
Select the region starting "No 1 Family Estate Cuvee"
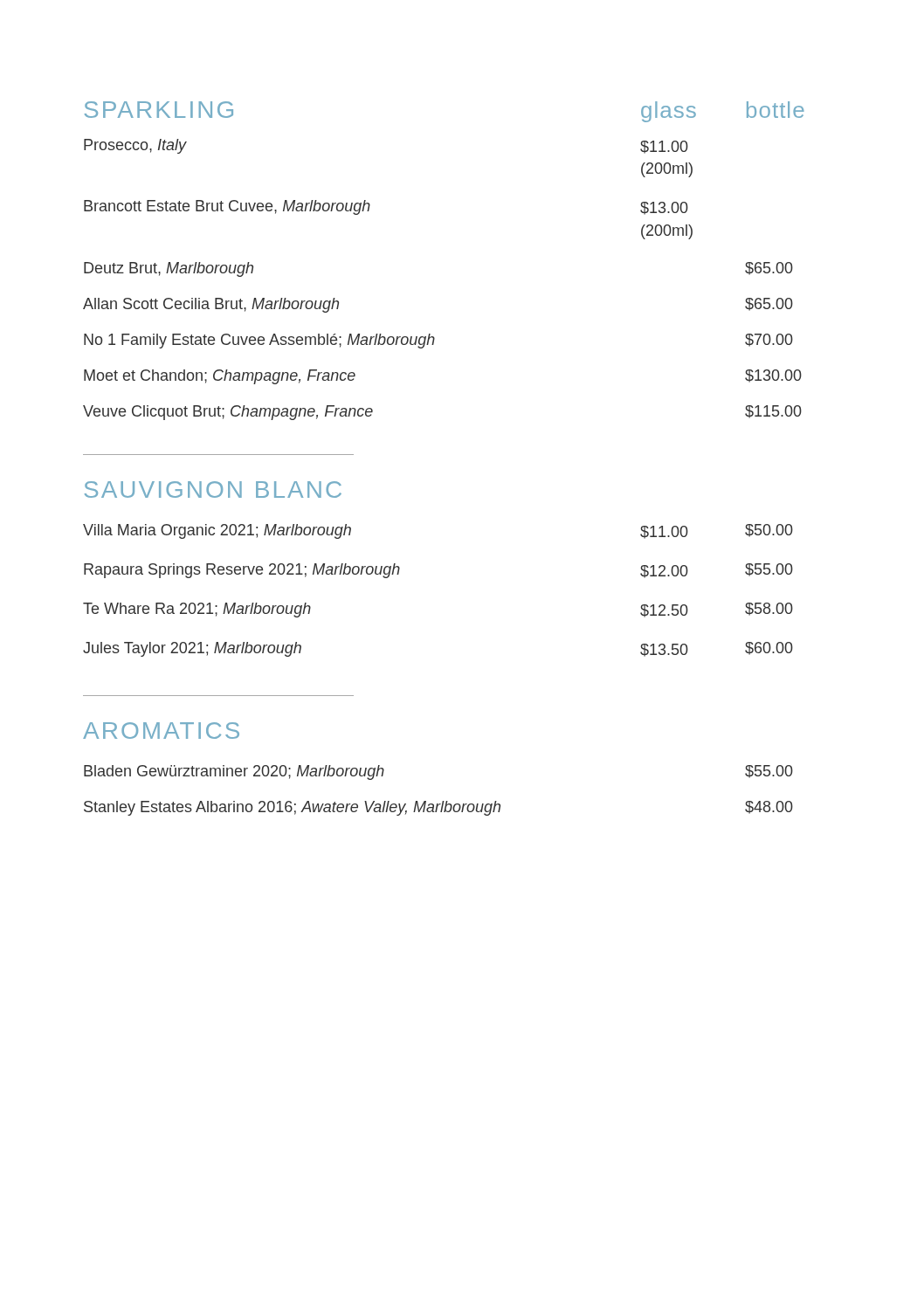tap(261, 341)
